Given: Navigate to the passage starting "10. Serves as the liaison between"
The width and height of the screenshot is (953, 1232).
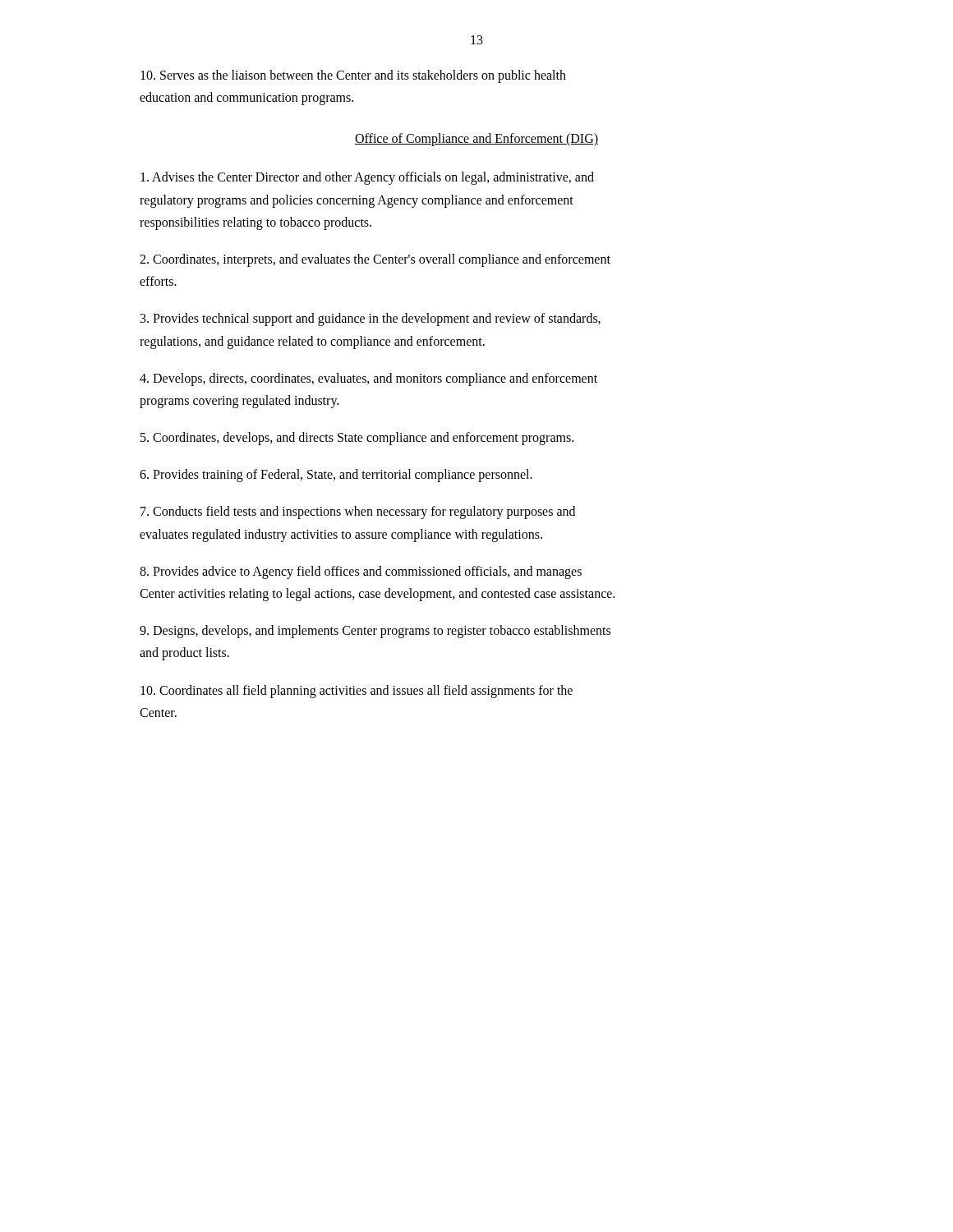Looking at the screenshot, I should (x=476, y=86).
